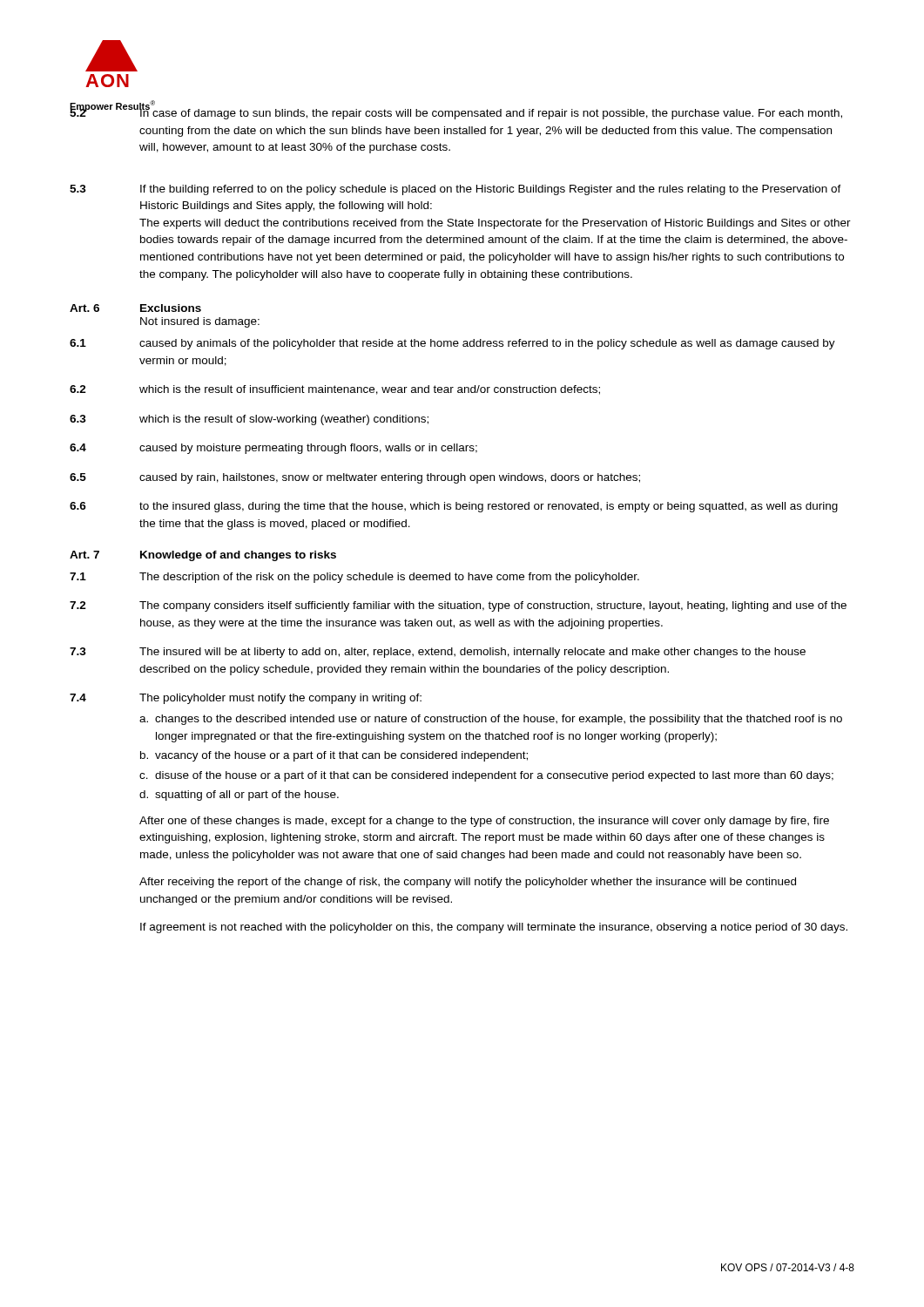
Task: Select the block starting "5.2 In case of damage to sun"
Action: click(x=462, y=130)
